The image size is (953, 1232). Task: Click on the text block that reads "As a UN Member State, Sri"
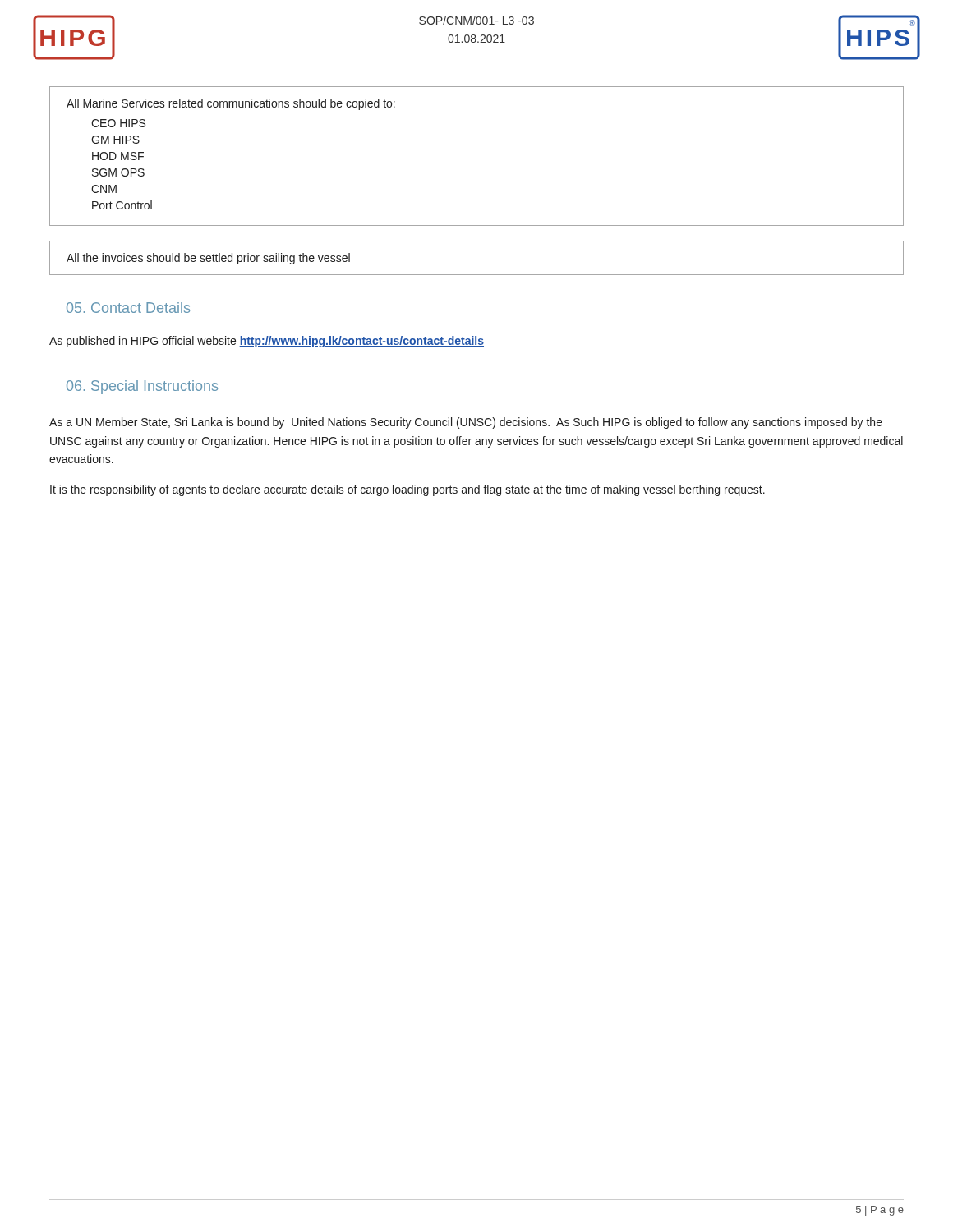coord(476,441)
